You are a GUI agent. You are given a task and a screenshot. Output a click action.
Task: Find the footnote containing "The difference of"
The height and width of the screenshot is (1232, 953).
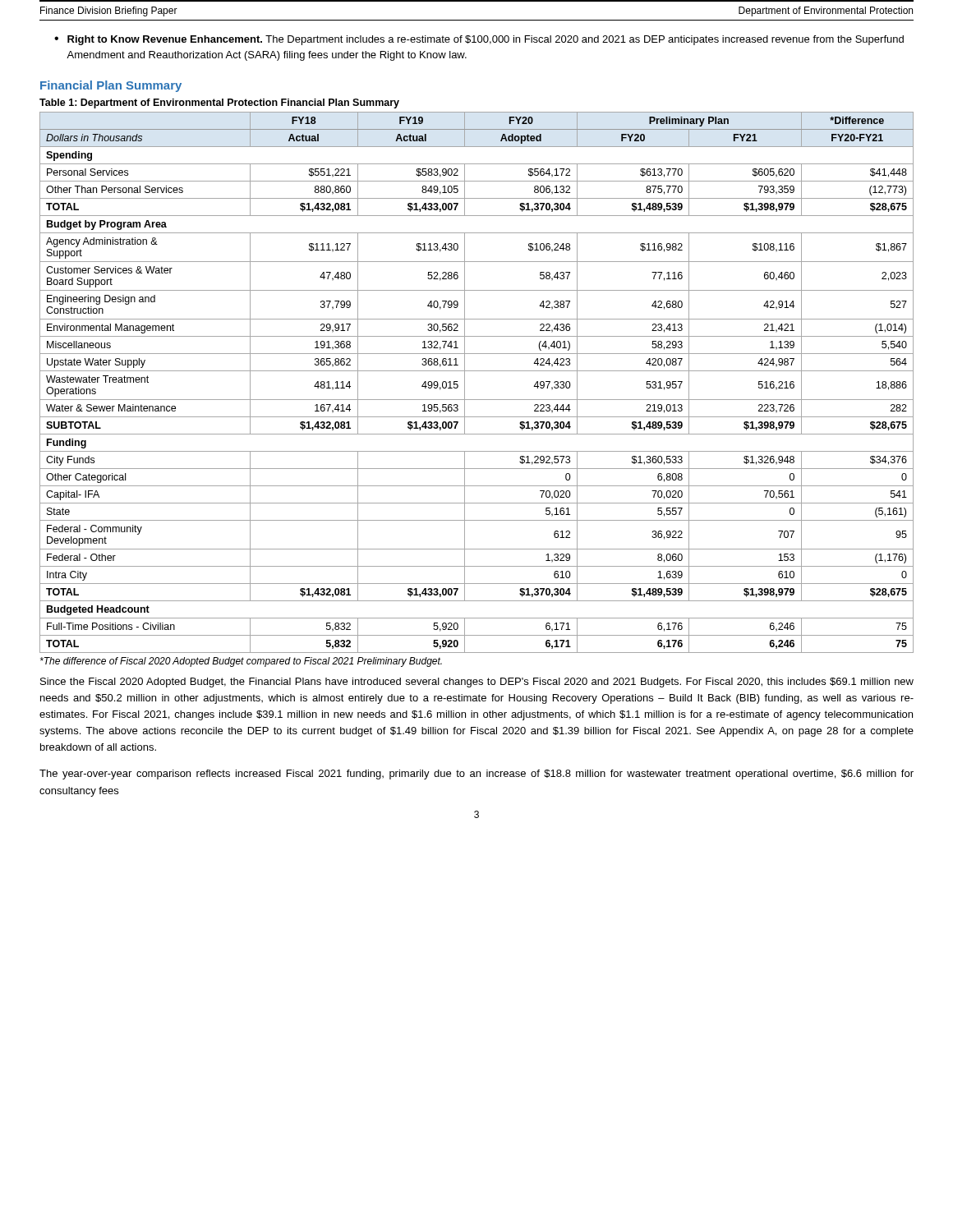click(x=241, y=661)
